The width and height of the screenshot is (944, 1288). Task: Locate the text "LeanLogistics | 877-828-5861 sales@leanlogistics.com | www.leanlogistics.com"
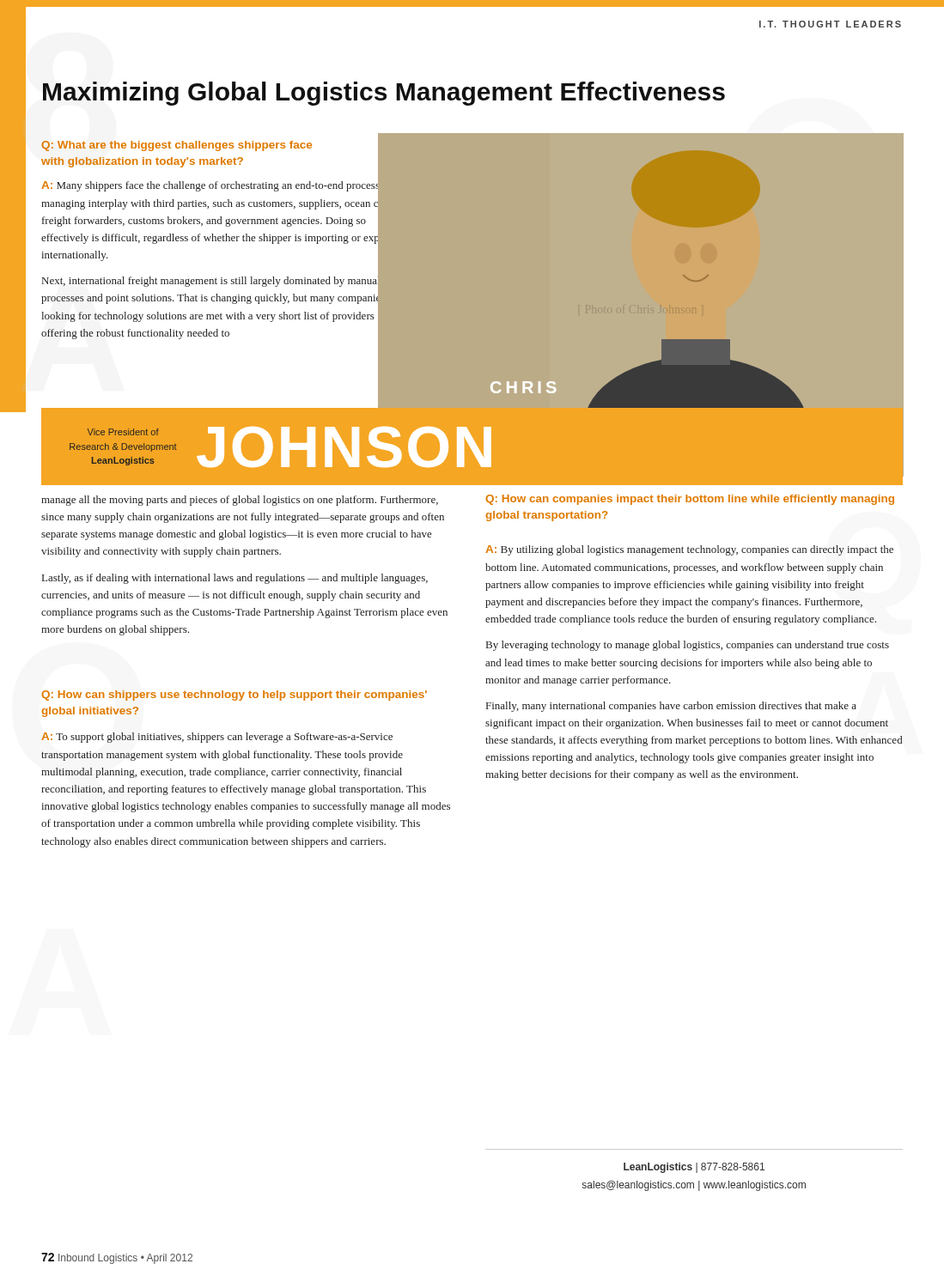(694, 1176)
